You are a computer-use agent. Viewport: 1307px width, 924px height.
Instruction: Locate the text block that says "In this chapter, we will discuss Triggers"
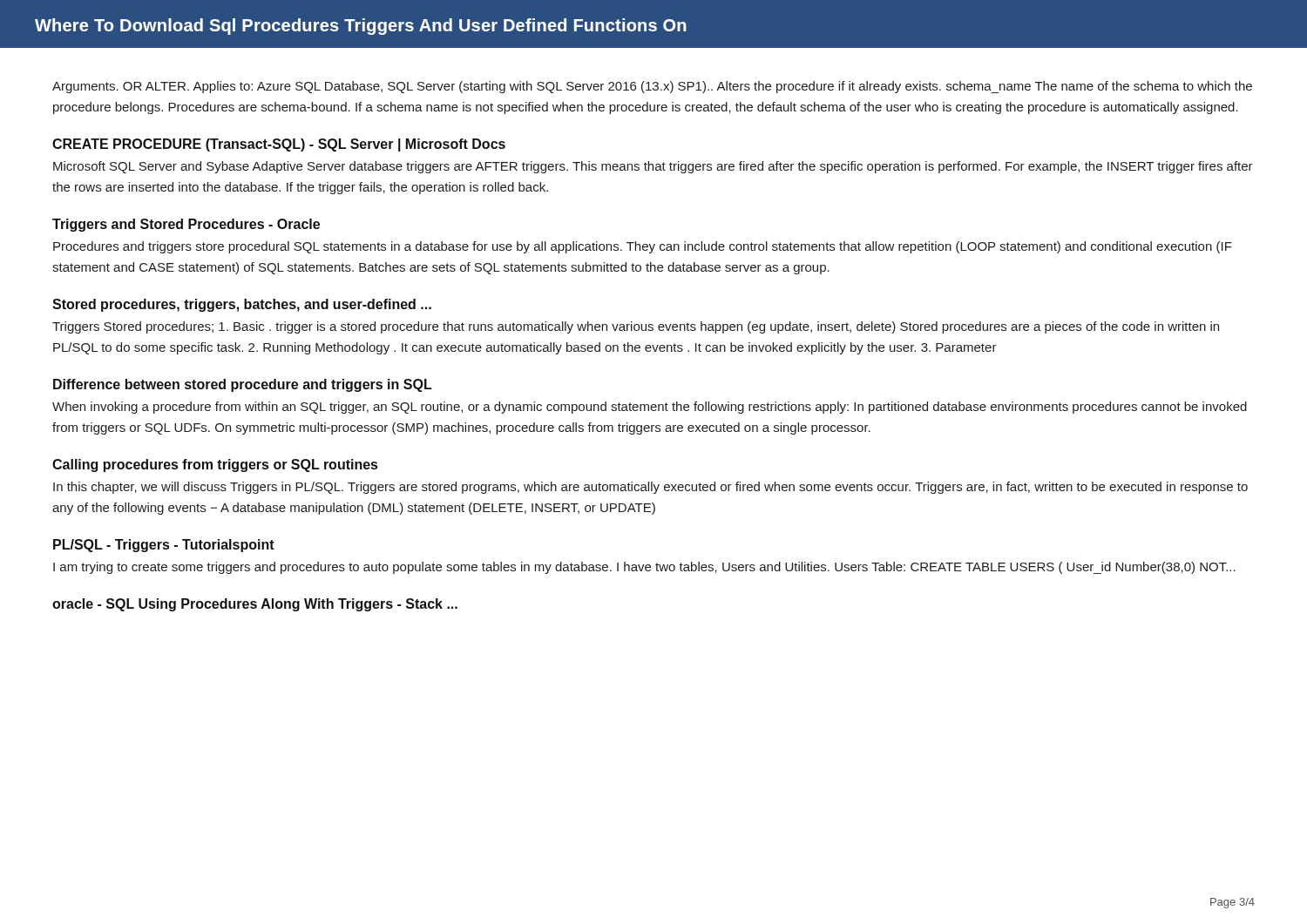click(650, 497)
